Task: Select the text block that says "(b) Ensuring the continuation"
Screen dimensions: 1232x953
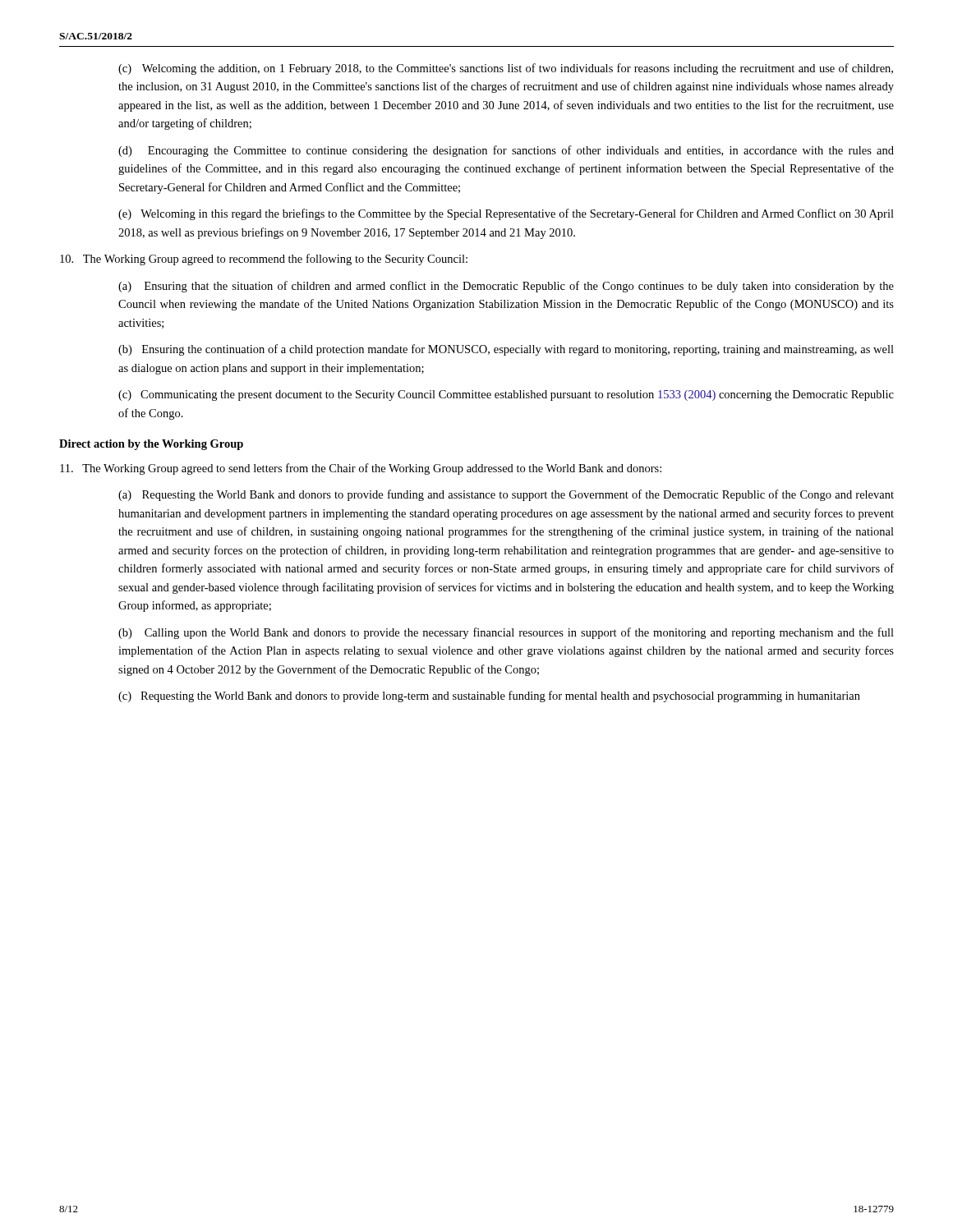Action: tap(506, 358)
